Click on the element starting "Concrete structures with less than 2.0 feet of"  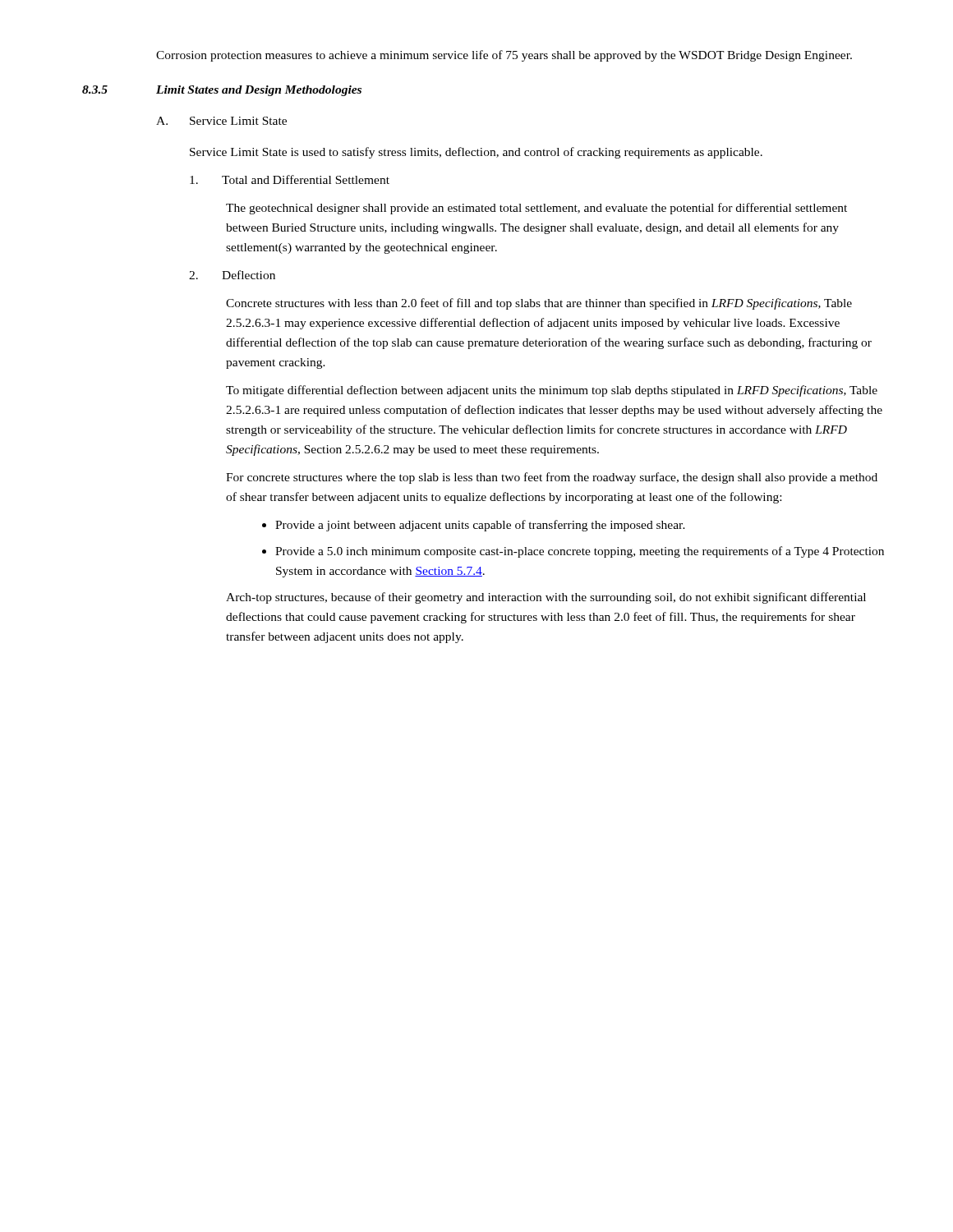click(x=557, y=333)
